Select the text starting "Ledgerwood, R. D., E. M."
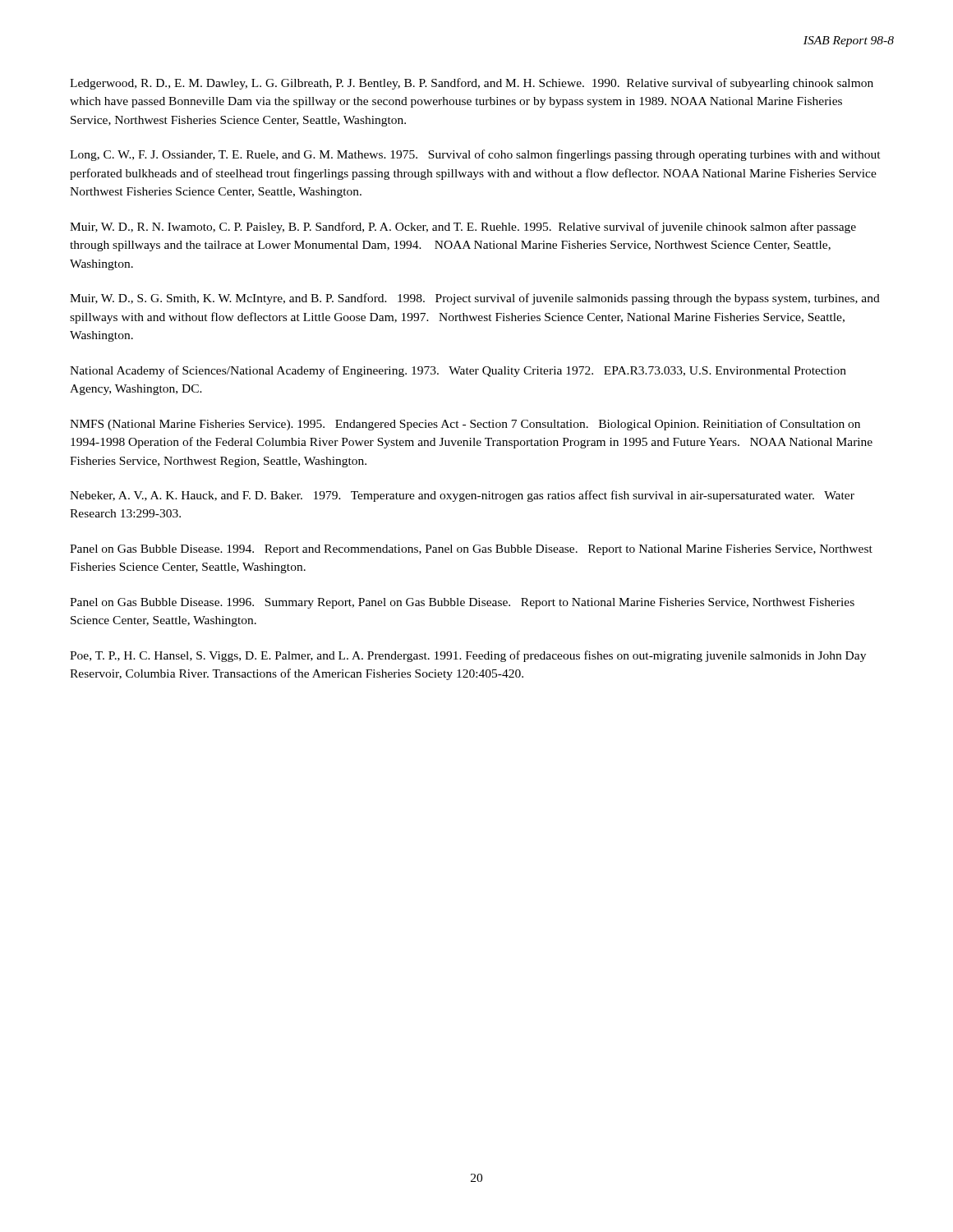 (x=472, y=101)
